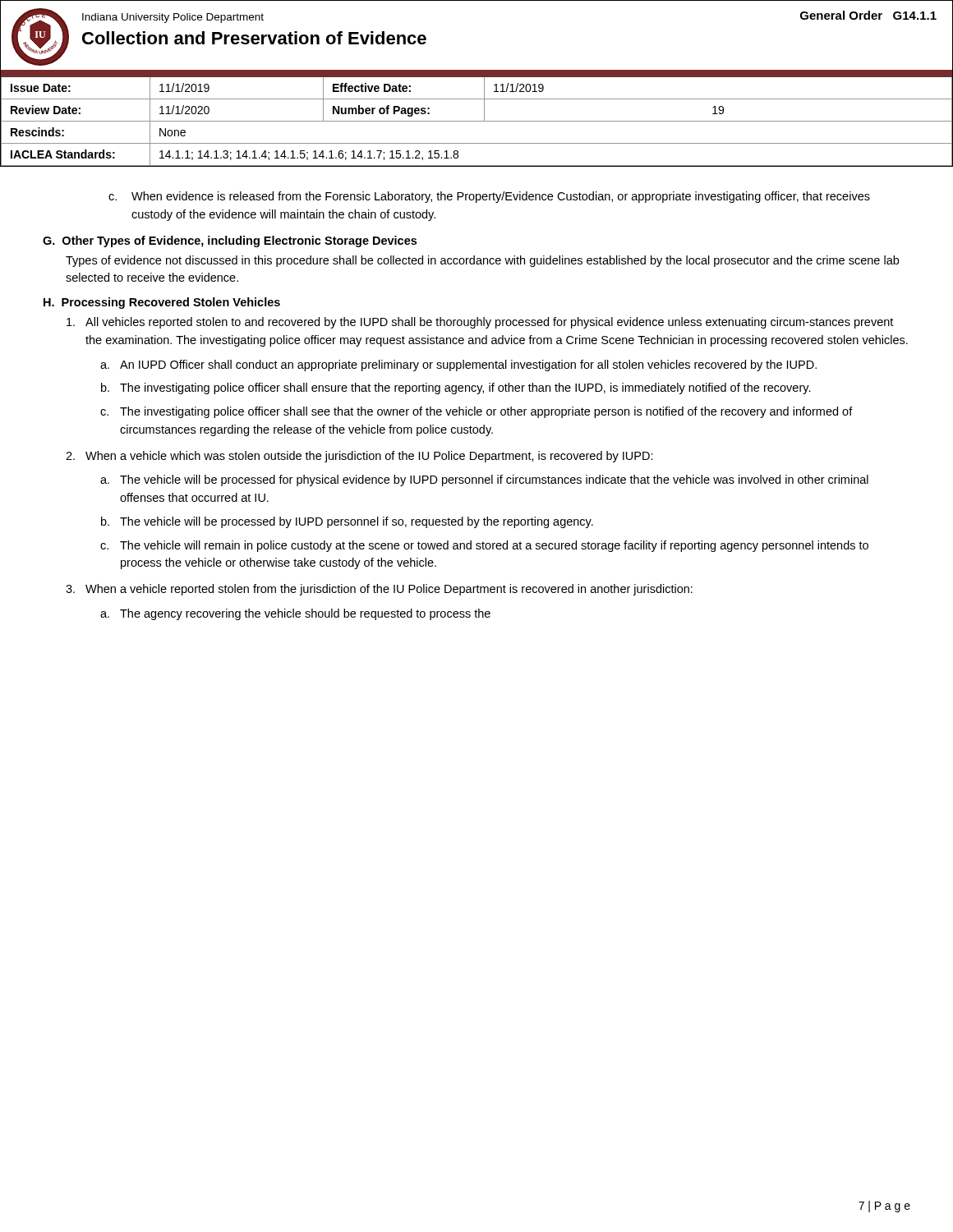The height and width of the screenshot is (1232, 953).
Task: Find a logo
Action: pyautogui.click(x=40, y=37)
